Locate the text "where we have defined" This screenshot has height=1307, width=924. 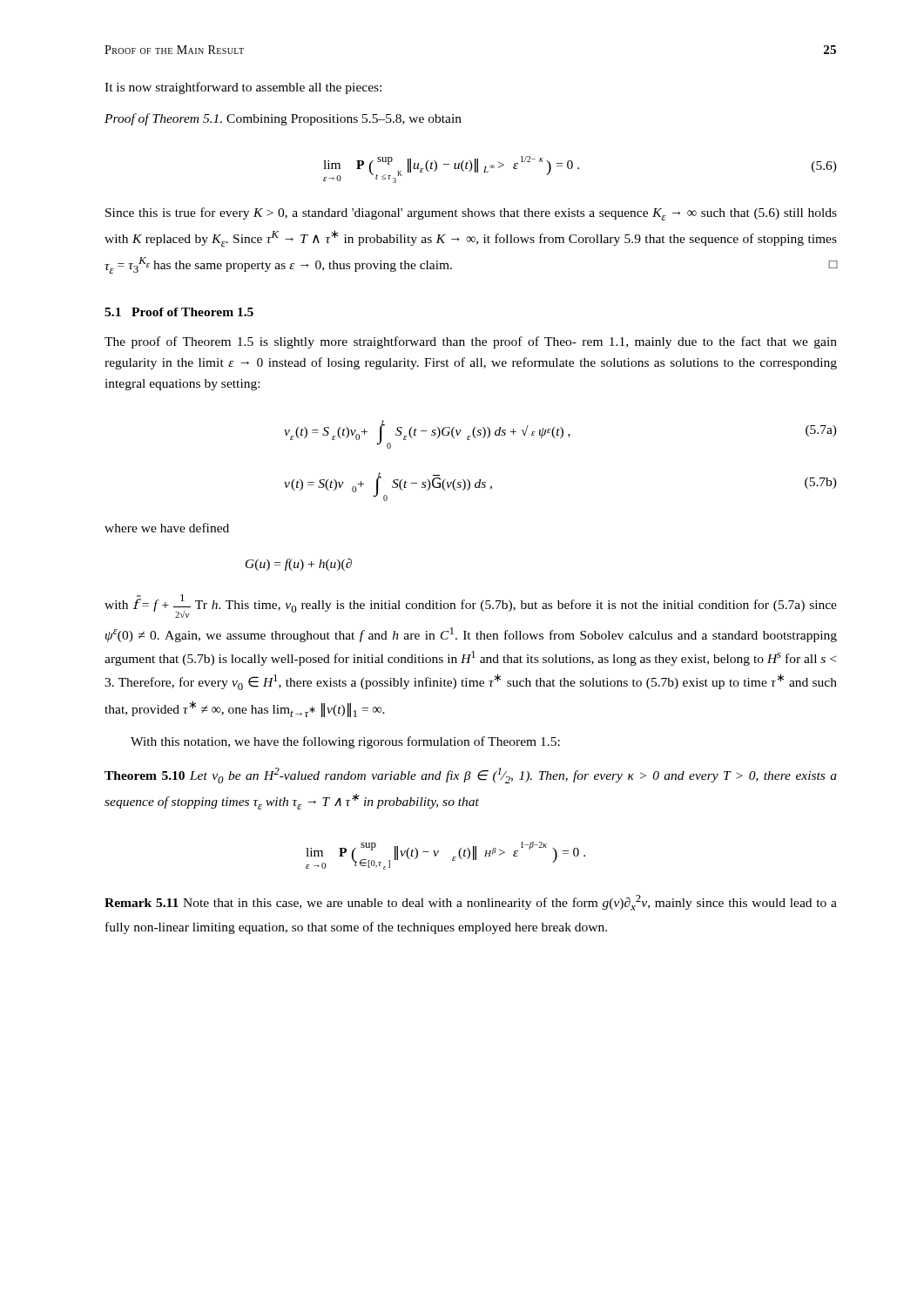point(167,527)
